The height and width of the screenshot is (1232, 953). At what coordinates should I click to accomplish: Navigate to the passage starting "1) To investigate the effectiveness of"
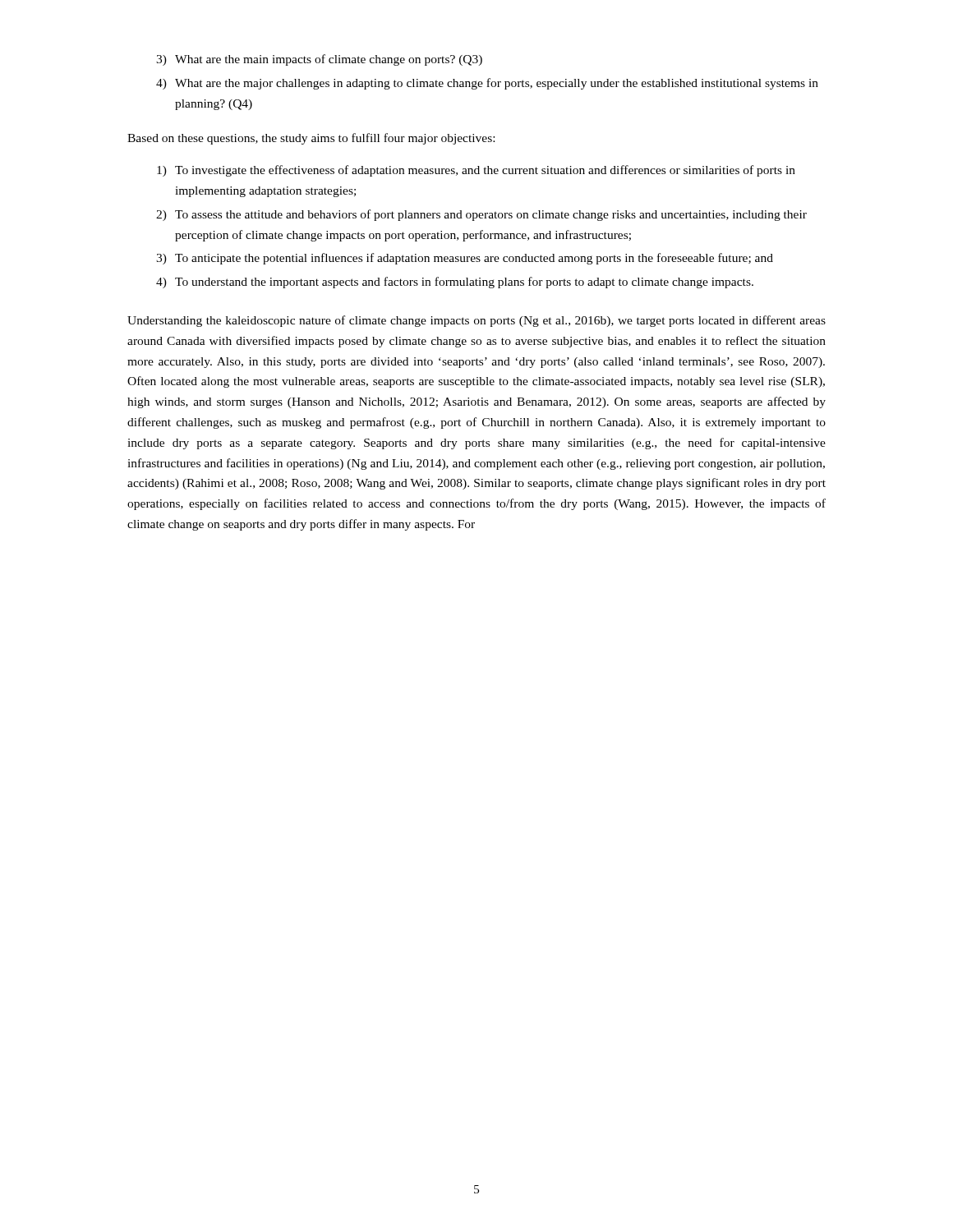pos(476,181)
